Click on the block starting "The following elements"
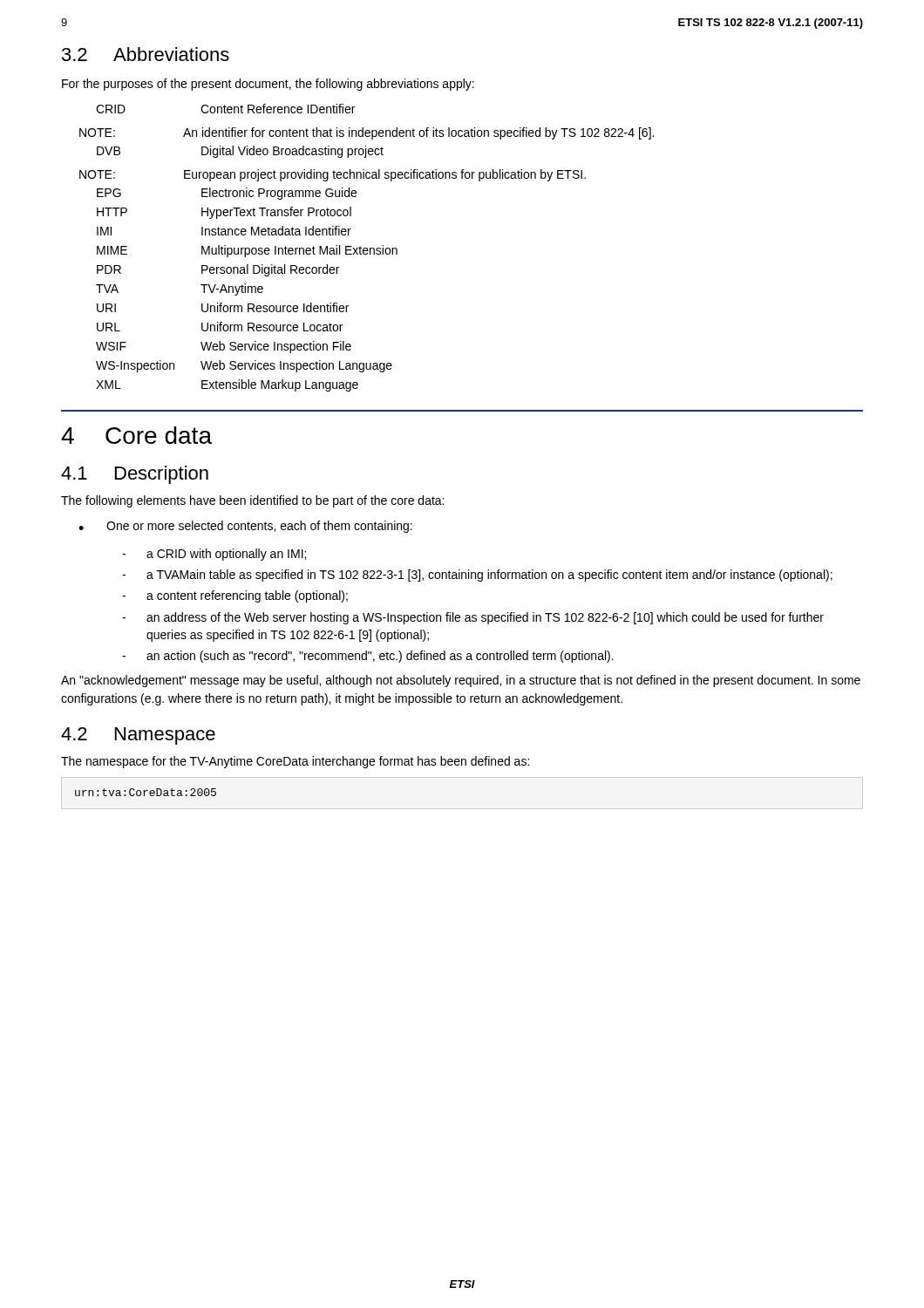The height and width of the screenshot is (1308, 924). pyautogui.click(x=253, y=501)
